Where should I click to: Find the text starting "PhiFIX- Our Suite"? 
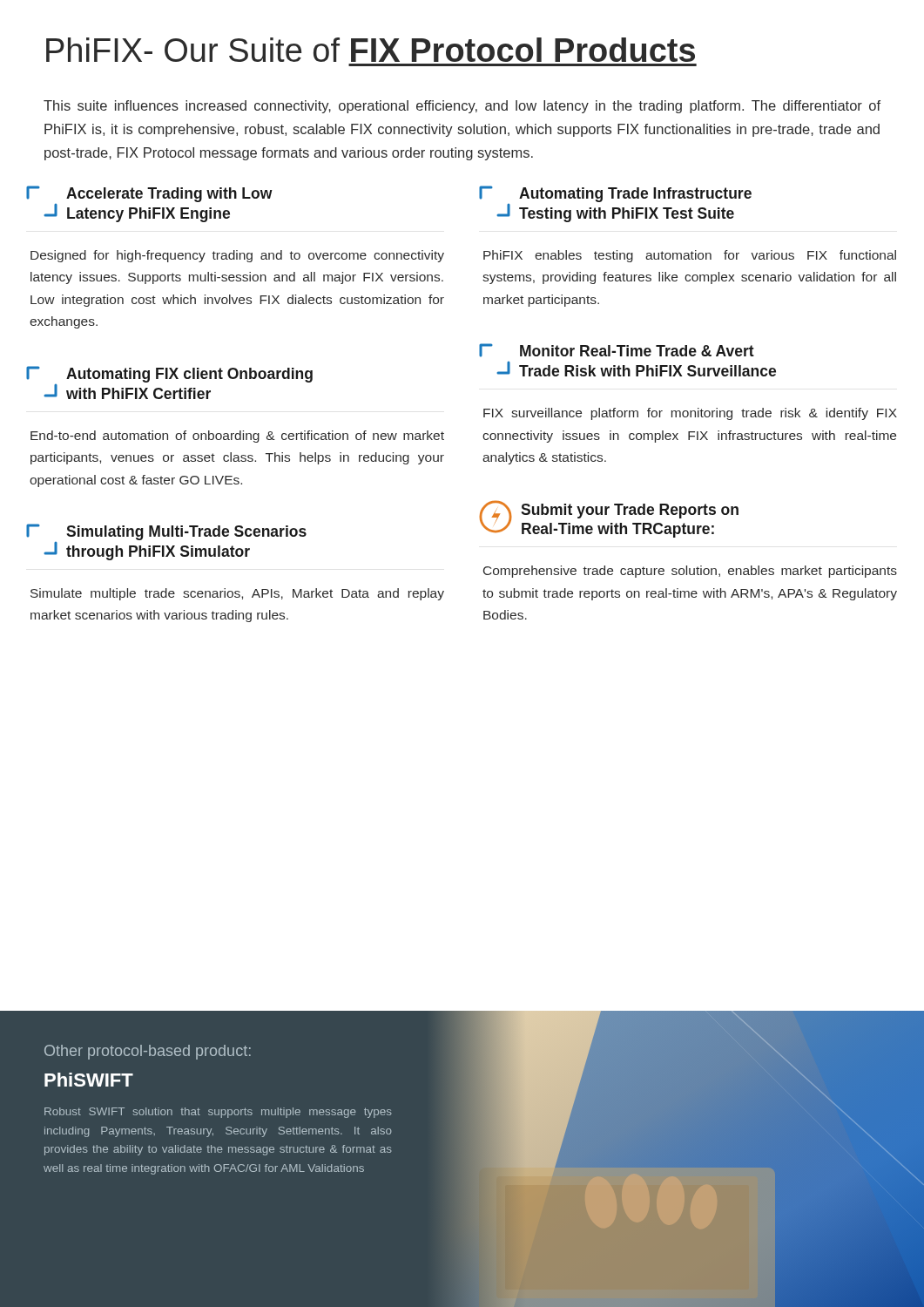[462, 51]
